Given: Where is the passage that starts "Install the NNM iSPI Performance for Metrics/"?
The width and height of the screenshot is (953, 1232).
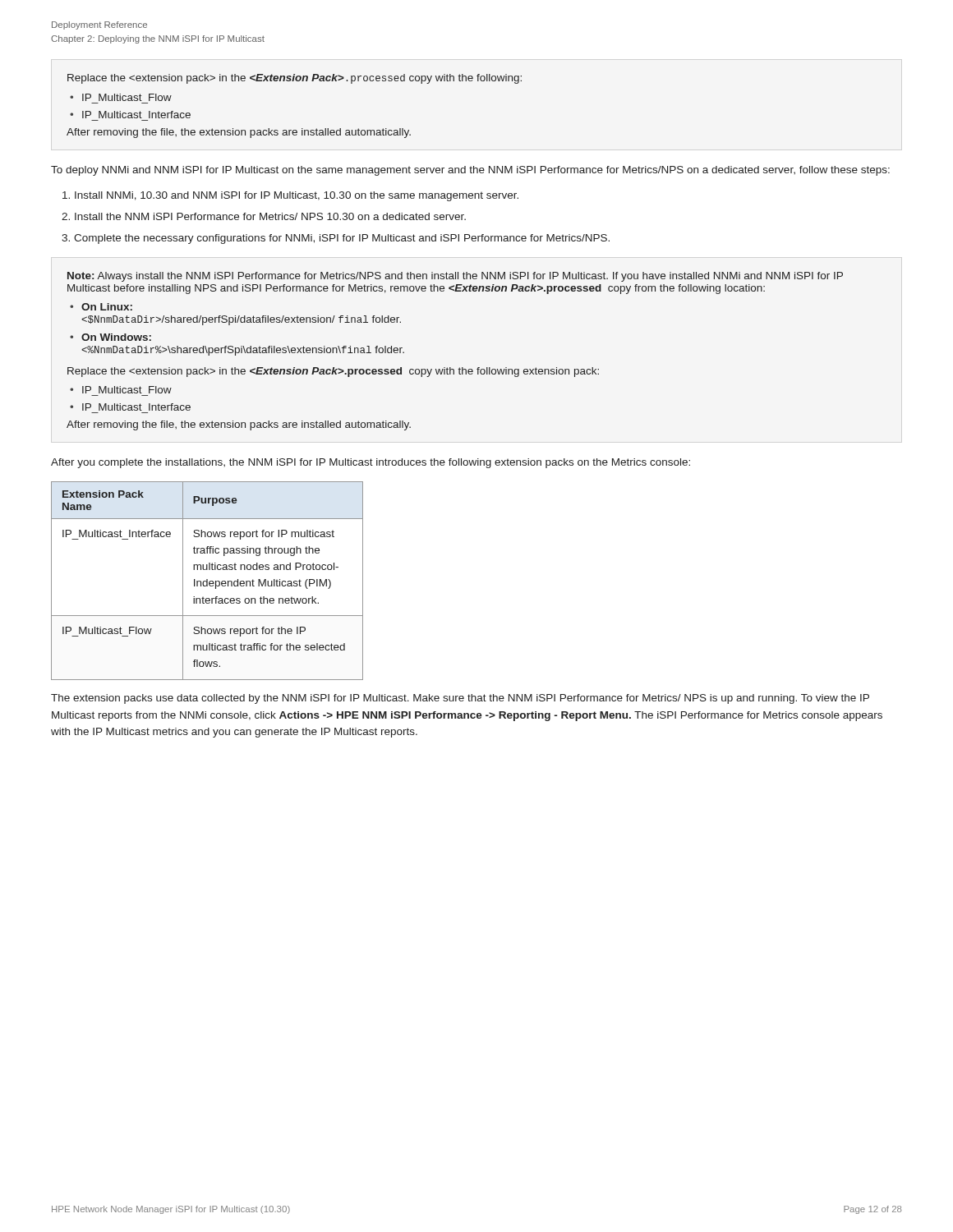Looking at the screenshot, I should coord(270,217).
